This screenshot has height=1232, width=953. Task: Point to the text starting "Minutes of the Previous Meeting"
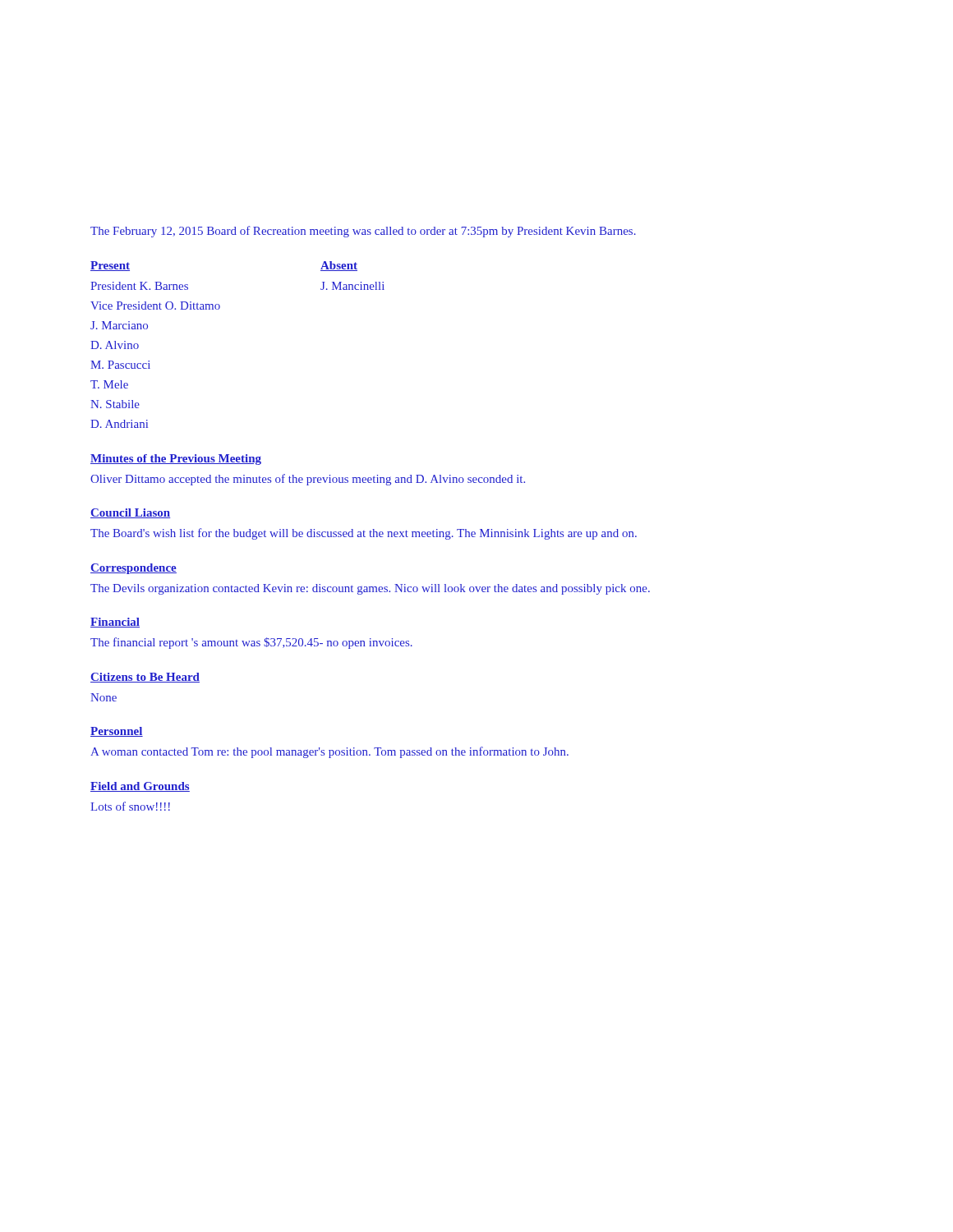point(176,458)
